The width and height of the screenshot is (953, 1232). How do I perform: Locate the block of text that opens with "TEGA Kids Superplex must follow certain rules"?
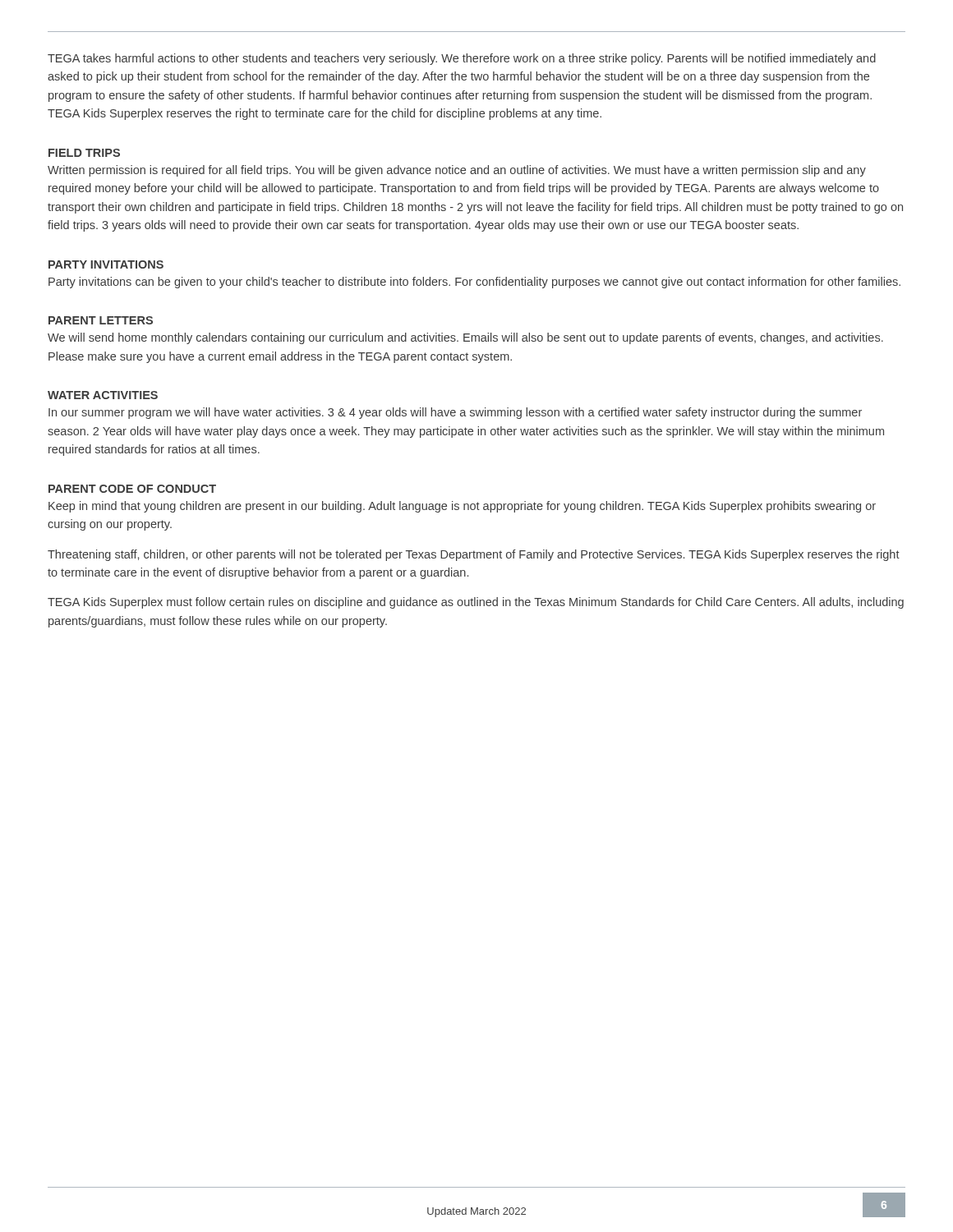point(476,612)
